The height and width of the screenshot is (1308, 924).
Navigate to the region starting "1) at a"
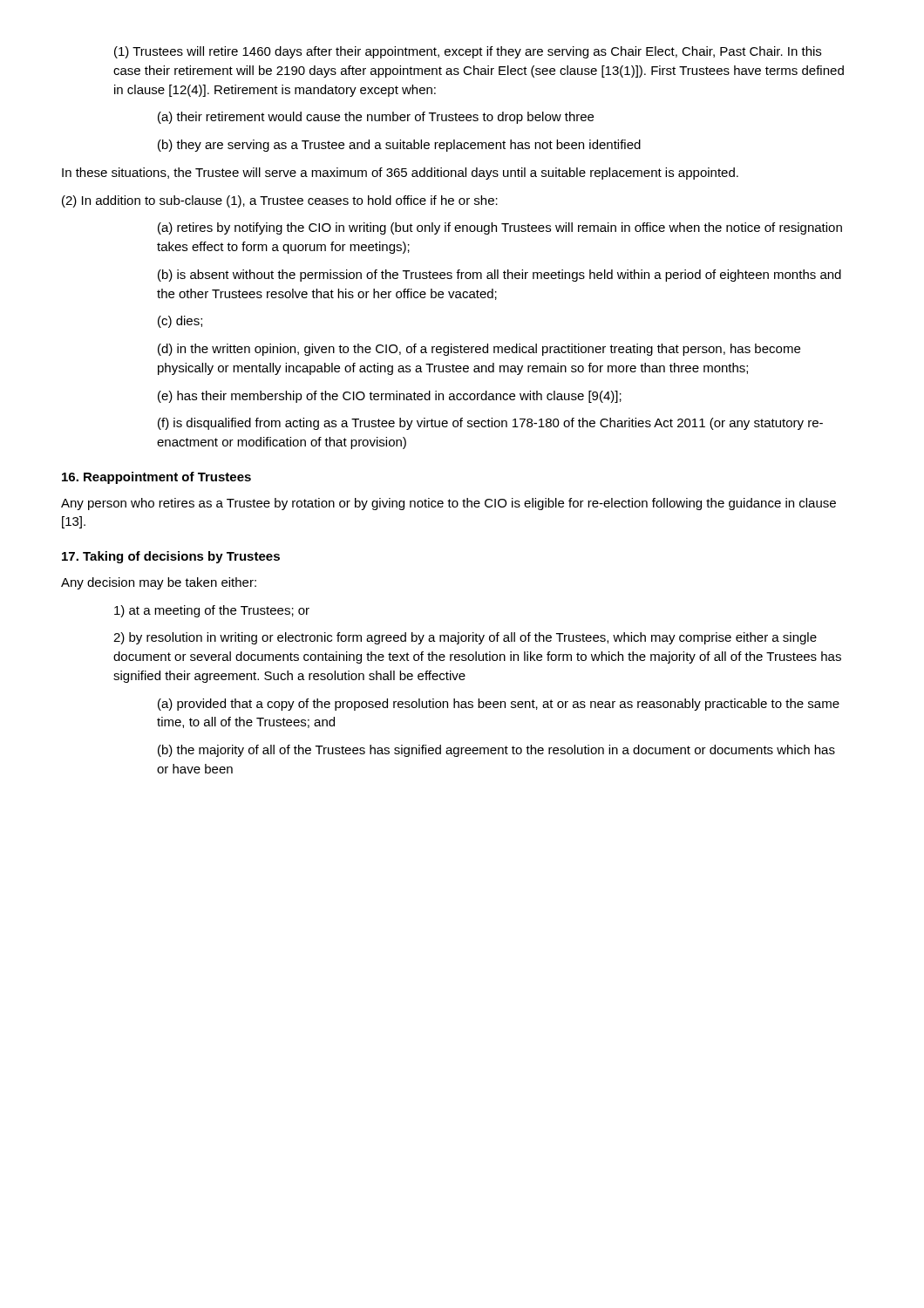(211, 610)
